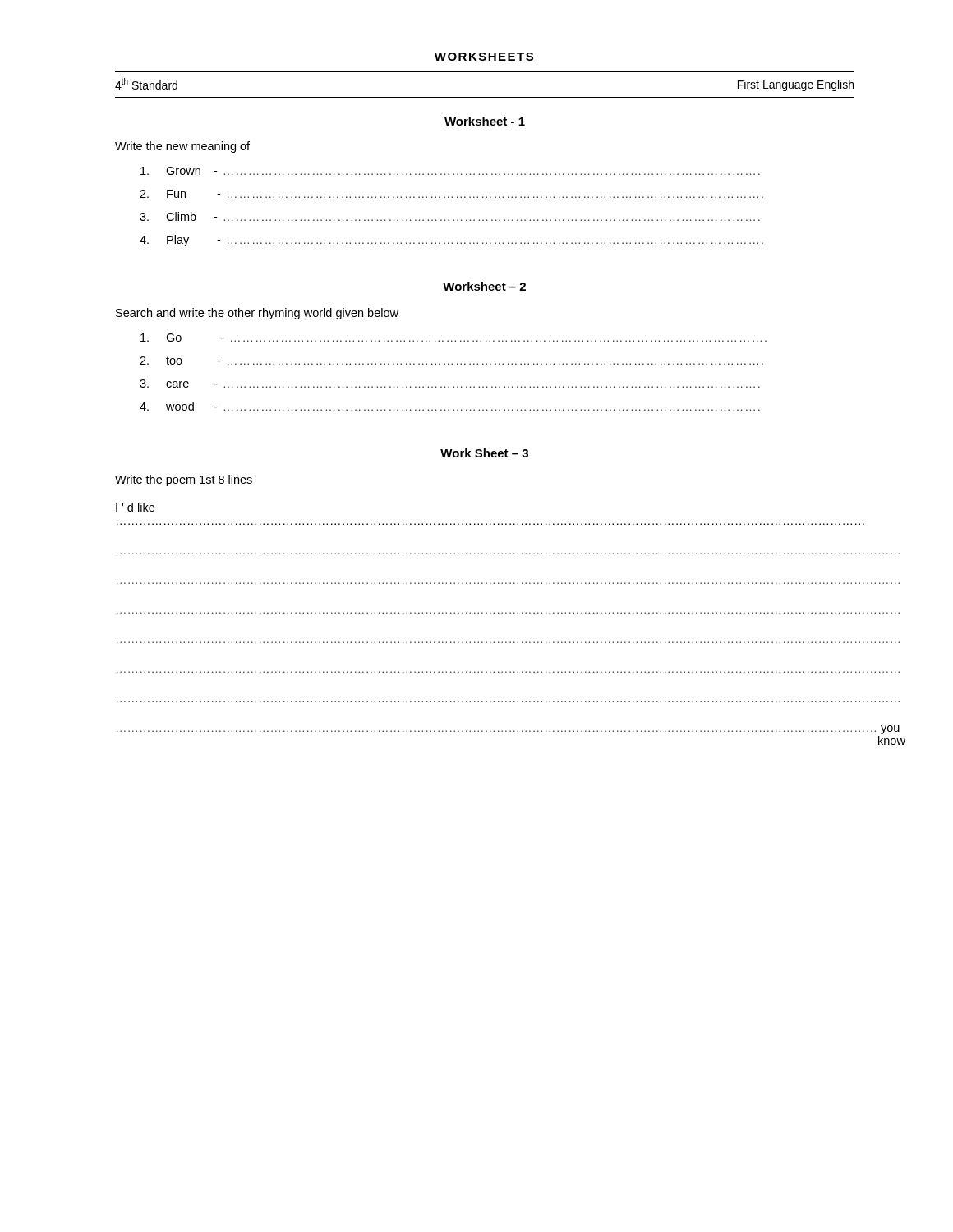Where is the passage that starts "3. Climb -"?

(497, 217)
